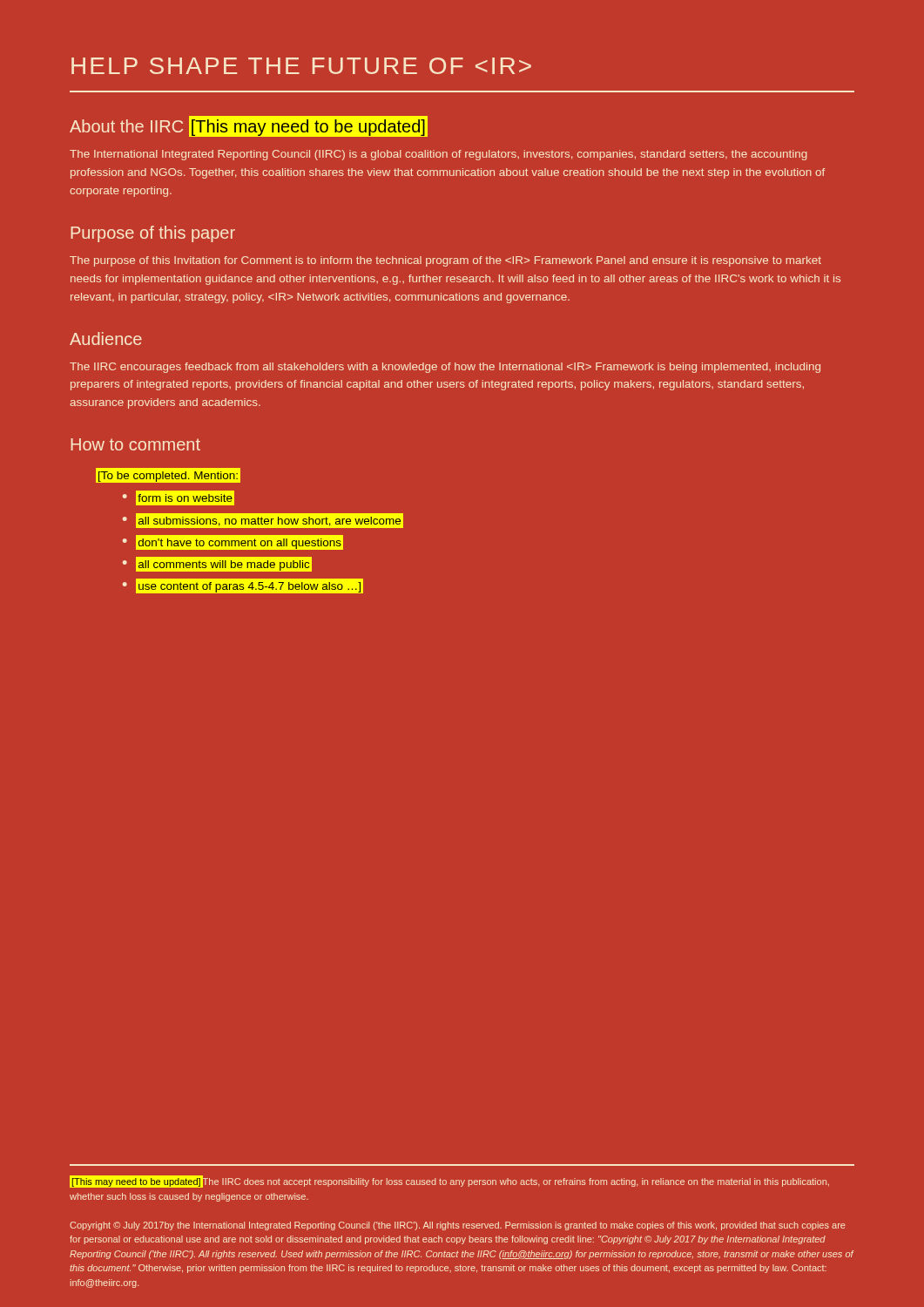Find the element starting "Purpose of this paper"
This screenshot has height=1307, width=924.
pyautogui.click(x=152, y=232)
